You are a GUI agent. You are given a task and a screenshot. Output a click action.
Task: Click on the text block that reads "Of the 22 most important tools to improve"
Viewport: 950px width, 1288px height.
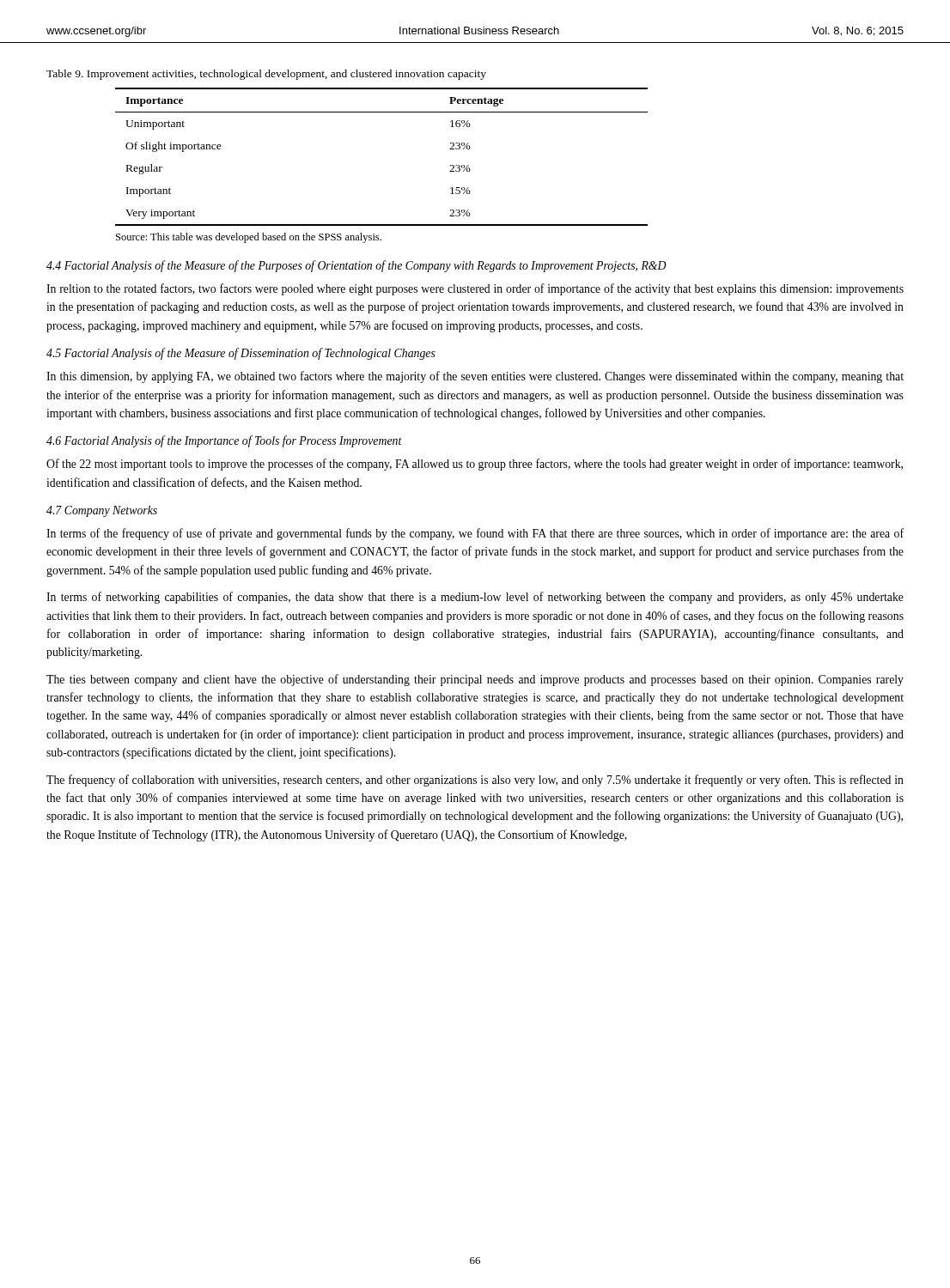475,474
